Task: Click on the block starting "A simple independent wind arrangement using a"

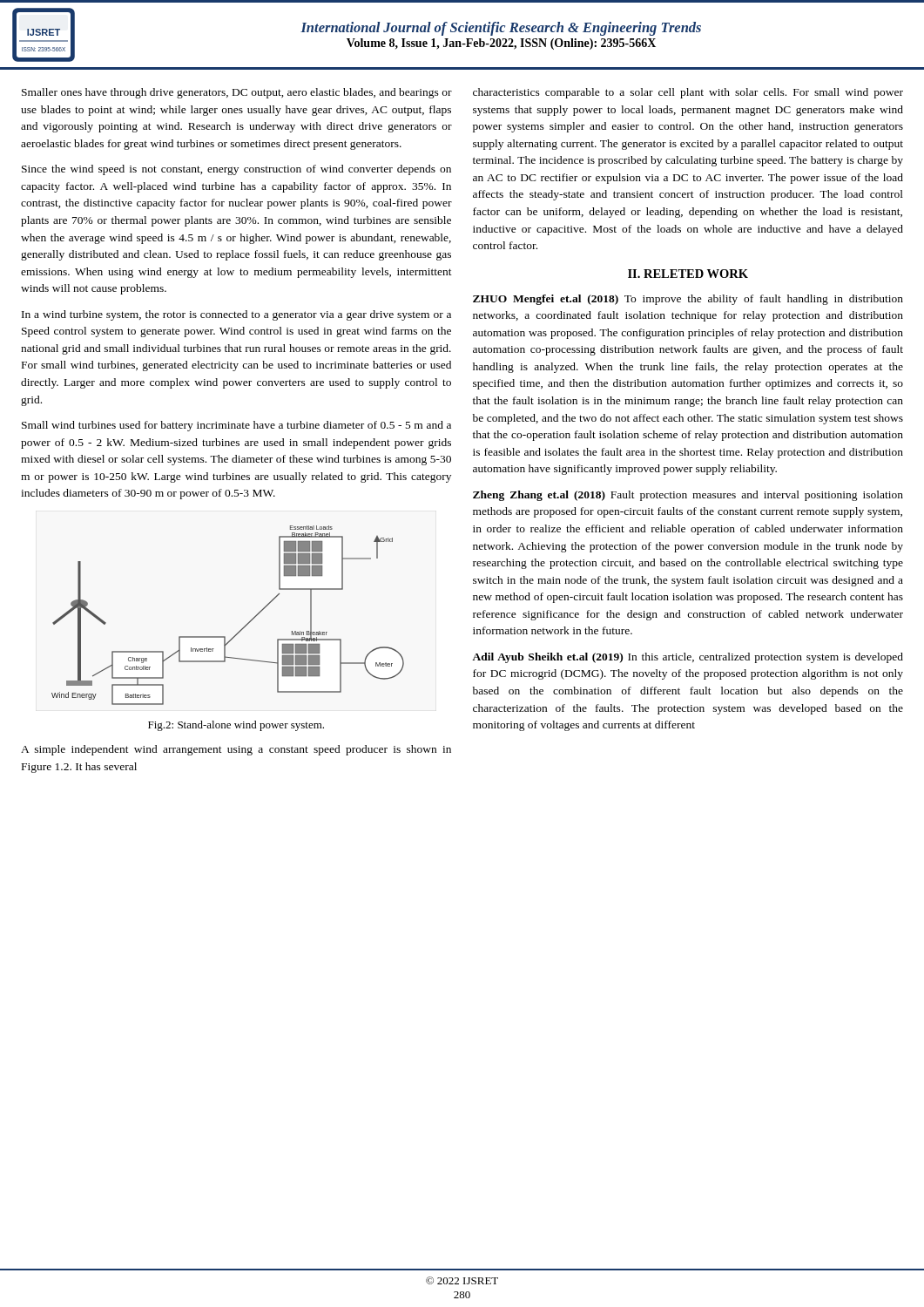Action: (236, 758)
